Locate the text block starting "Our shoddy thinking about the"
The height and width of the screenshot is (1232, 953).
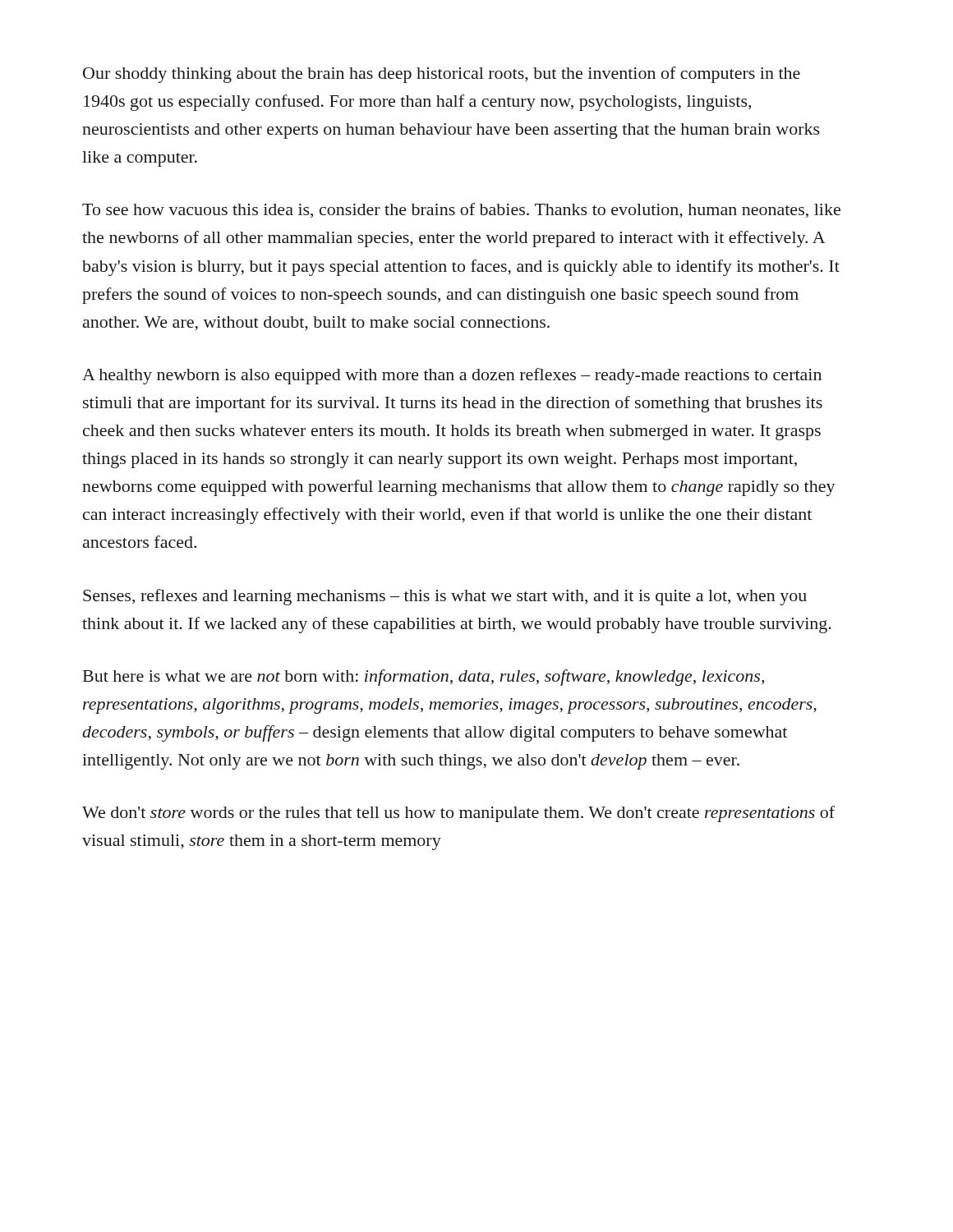click(x=451, y=115)
